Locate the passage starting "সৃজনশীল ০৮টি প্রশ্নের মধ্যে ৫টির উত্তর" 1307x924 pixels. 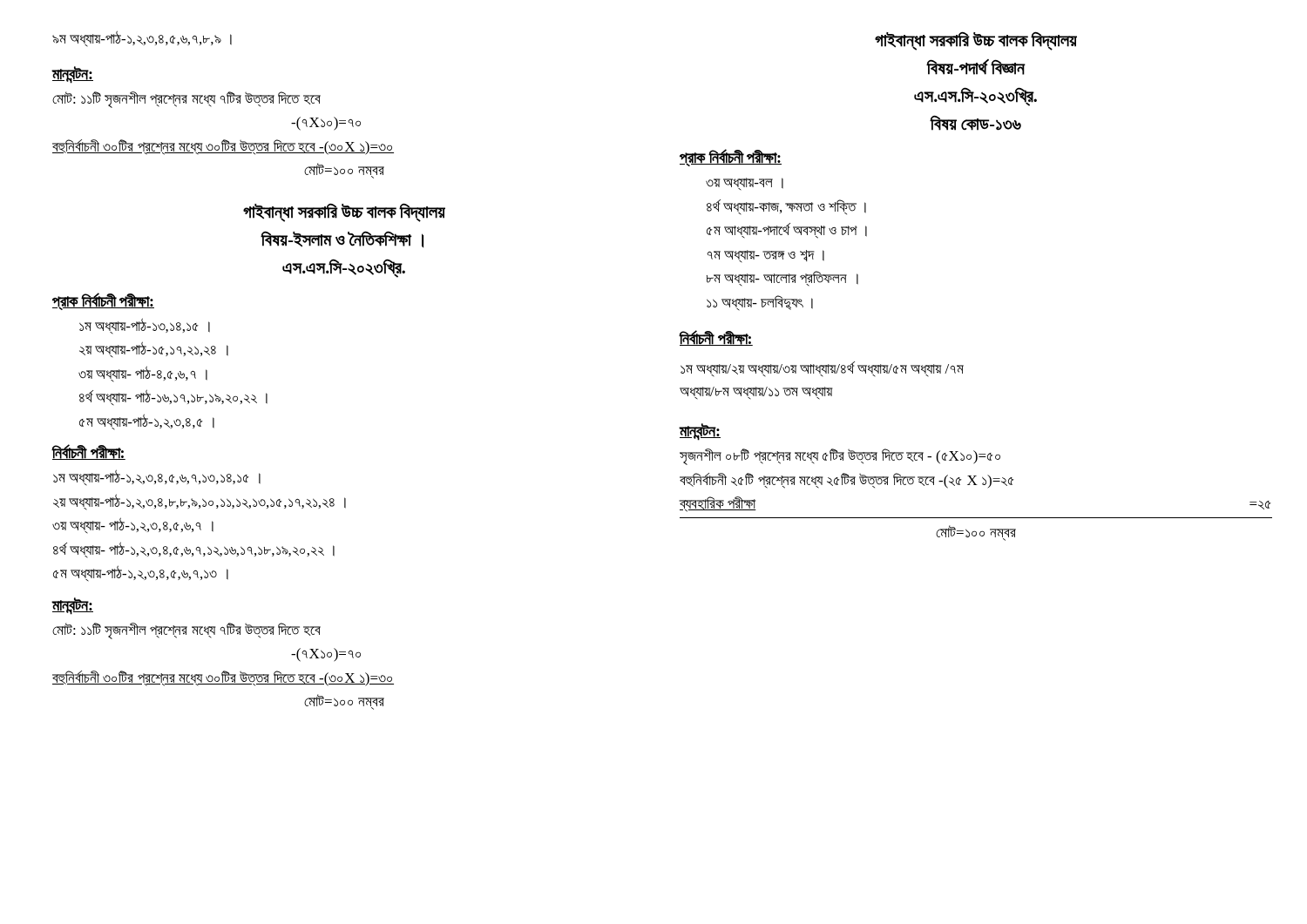pos(841,456)
